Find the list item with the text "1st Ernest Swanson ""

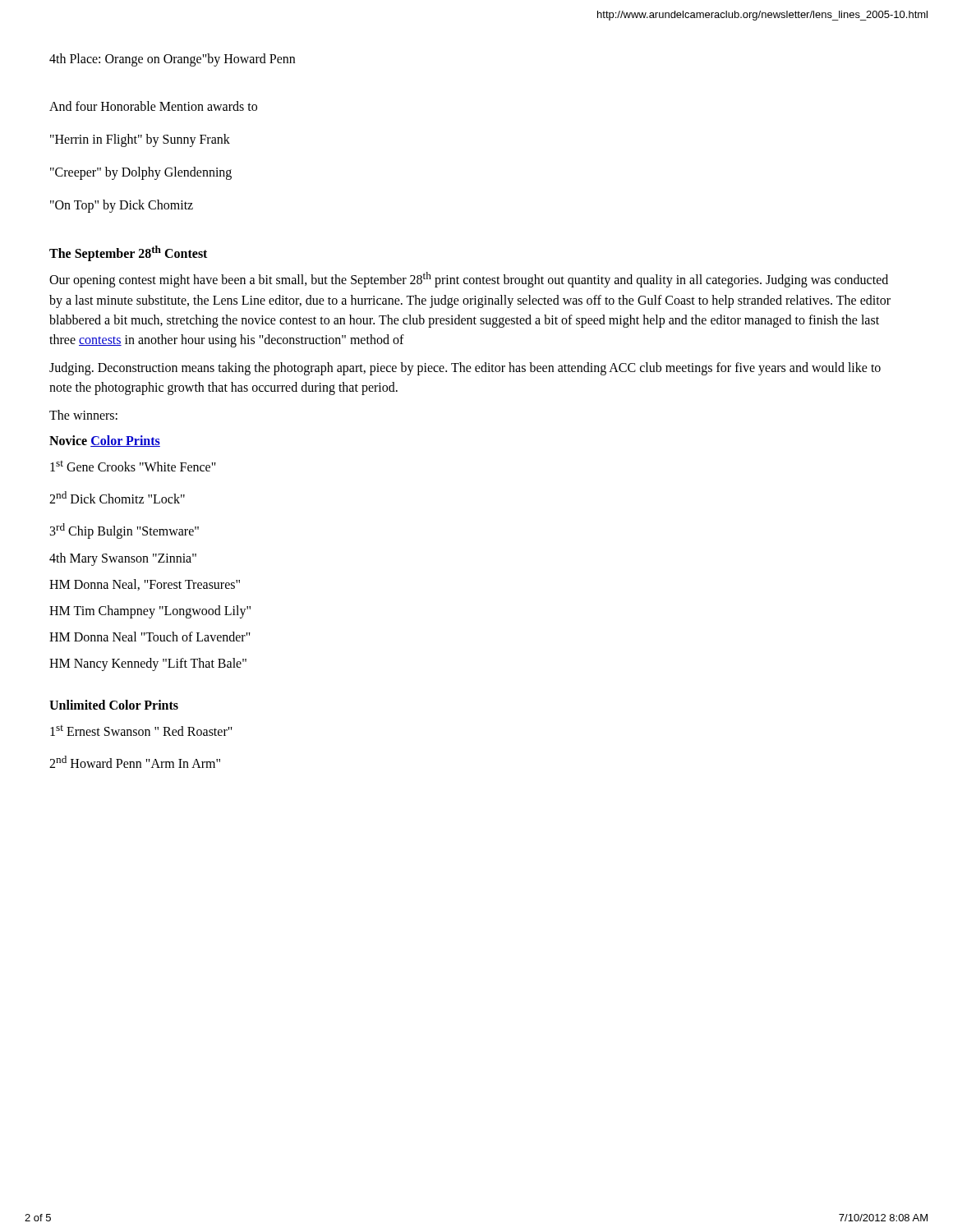[141, 730]
